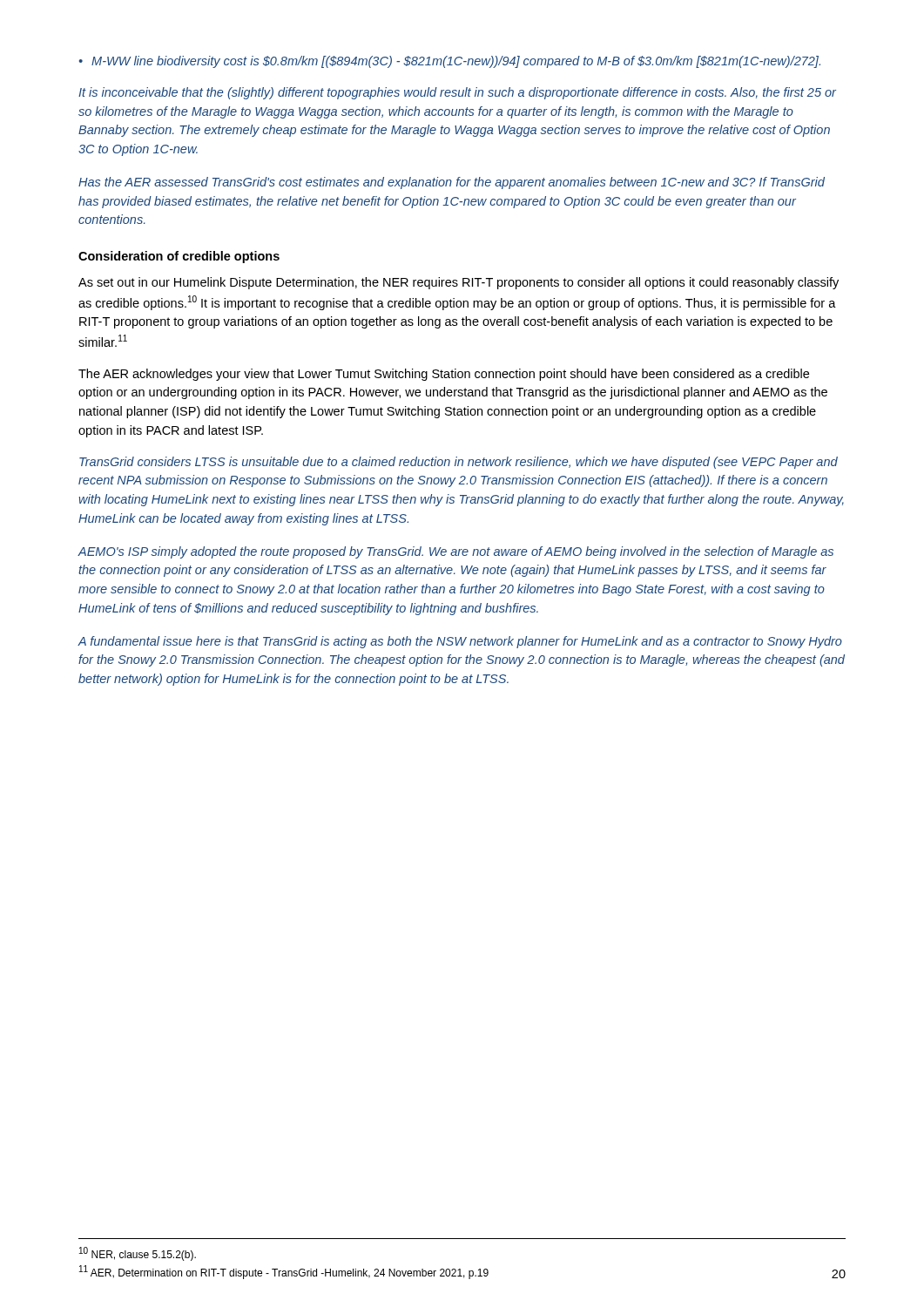Locate the passage starting "AEMO's ISP simply adopted the route proposed"

(456, 580)
